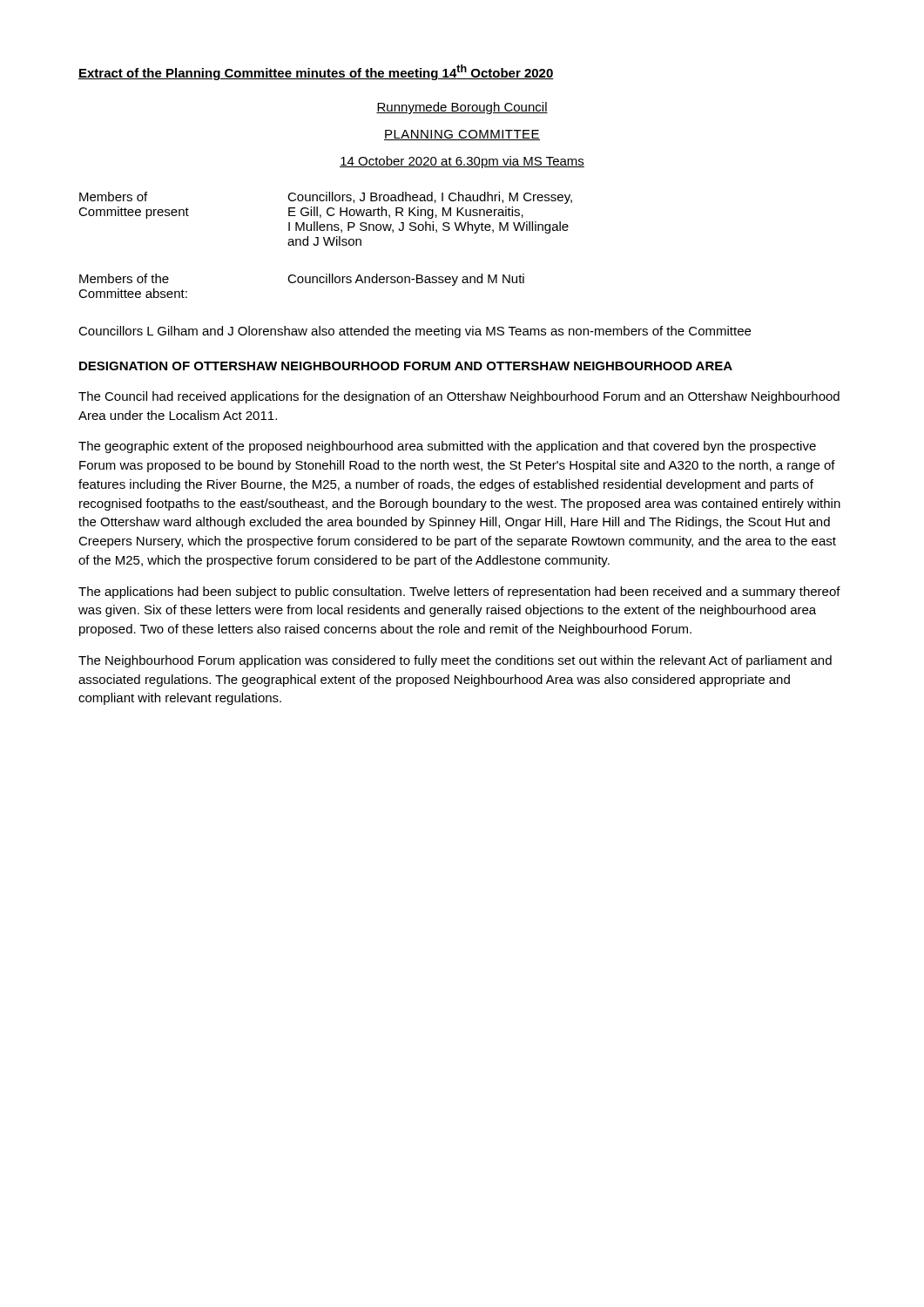Find the region starting "The Neighbourhood Forum application was considered to"
The height and width of the screenshot is (1307, 924).
pyautogui.click(x=455, y=679)
